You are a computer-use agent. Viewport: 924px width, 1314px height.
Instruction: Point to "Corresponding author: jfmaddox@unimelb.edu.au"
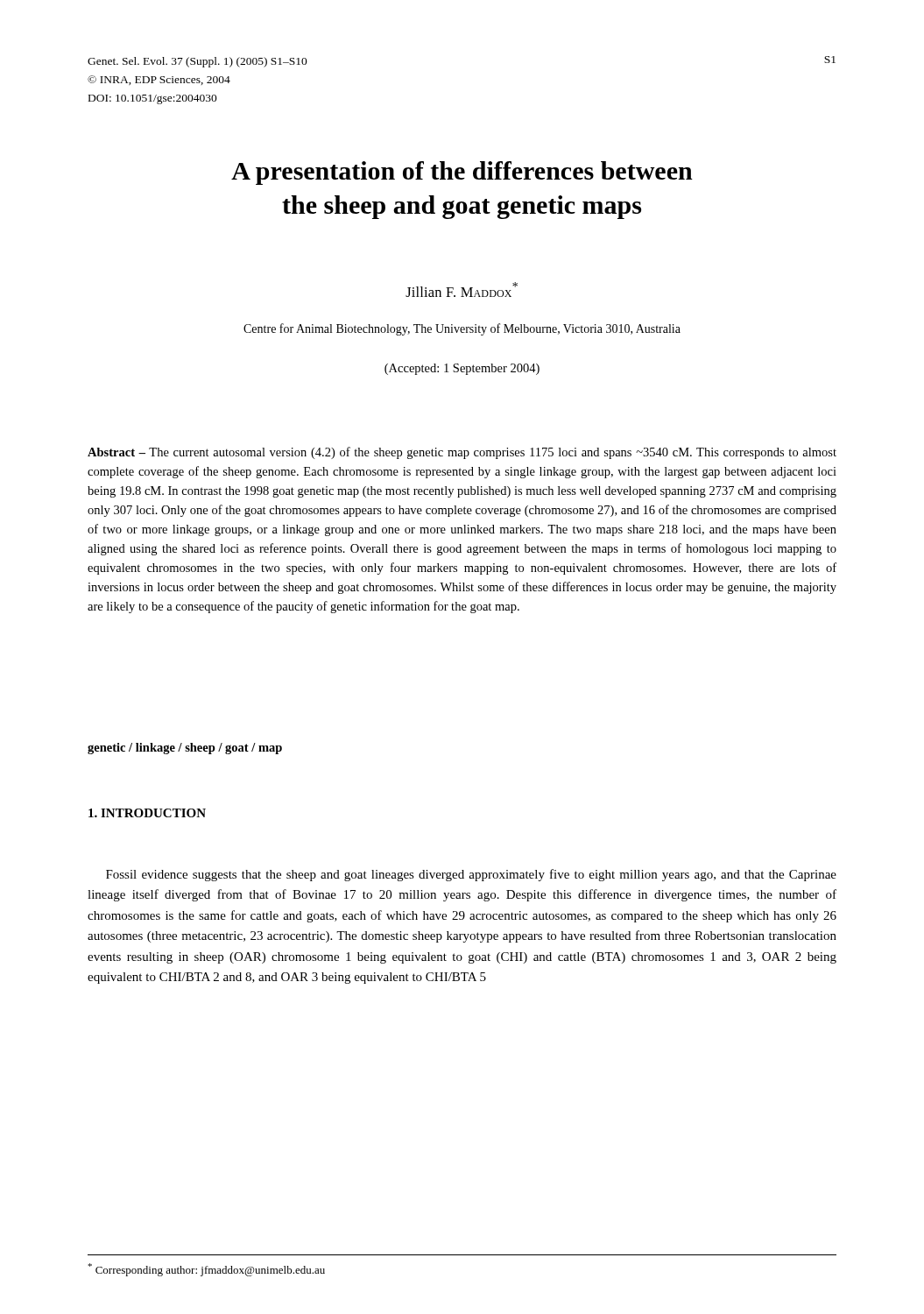(206, 1268)
